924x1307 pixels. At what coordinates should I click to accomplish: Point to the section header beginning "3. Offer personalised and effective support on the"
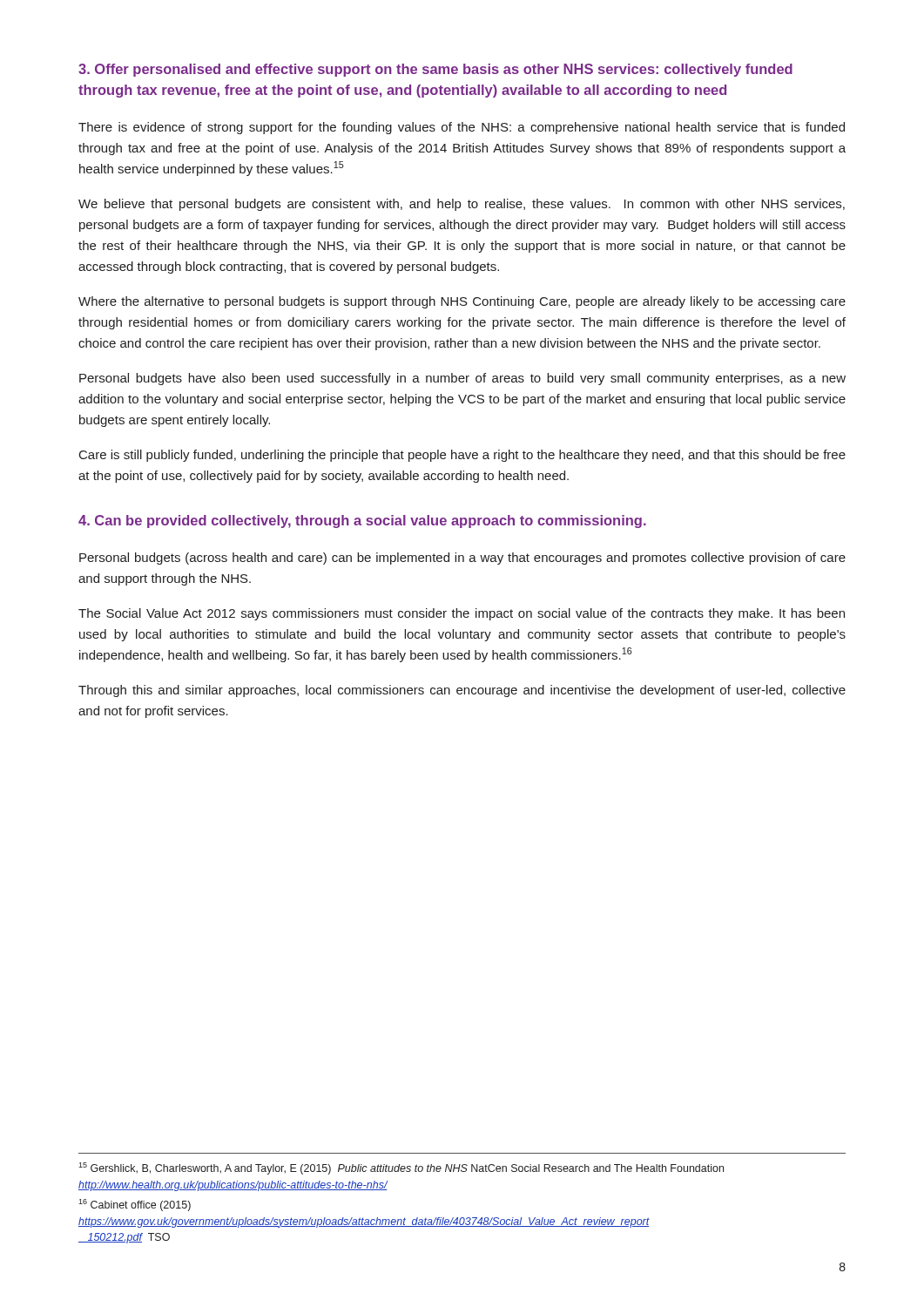tap(436, 79)
